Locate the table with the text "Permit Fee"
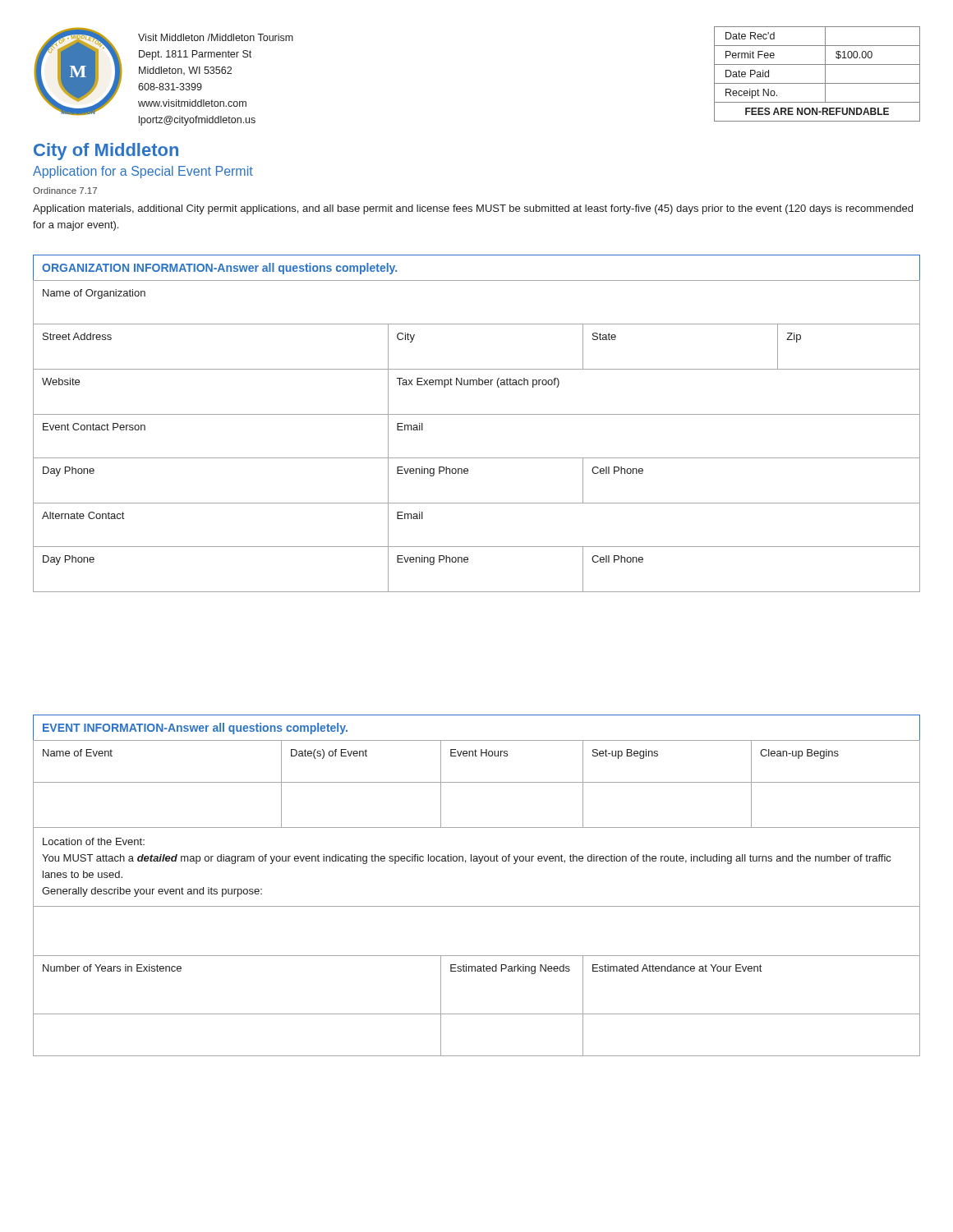This screenshot has width=953, height=1232. [x=817, y=74]
